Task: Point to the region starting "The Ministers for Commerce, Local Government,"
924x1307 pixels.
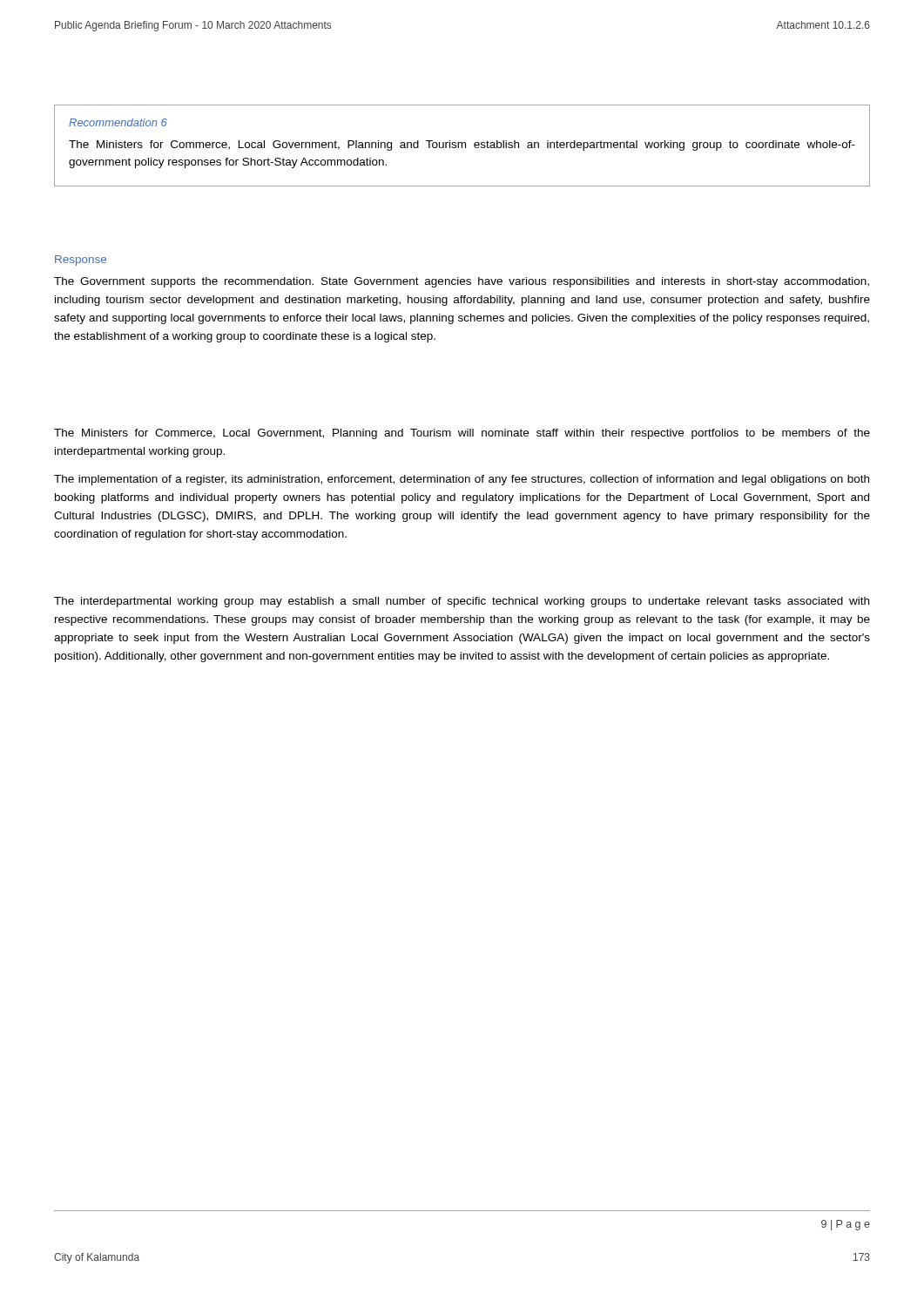Action: (x=462, y=442)
